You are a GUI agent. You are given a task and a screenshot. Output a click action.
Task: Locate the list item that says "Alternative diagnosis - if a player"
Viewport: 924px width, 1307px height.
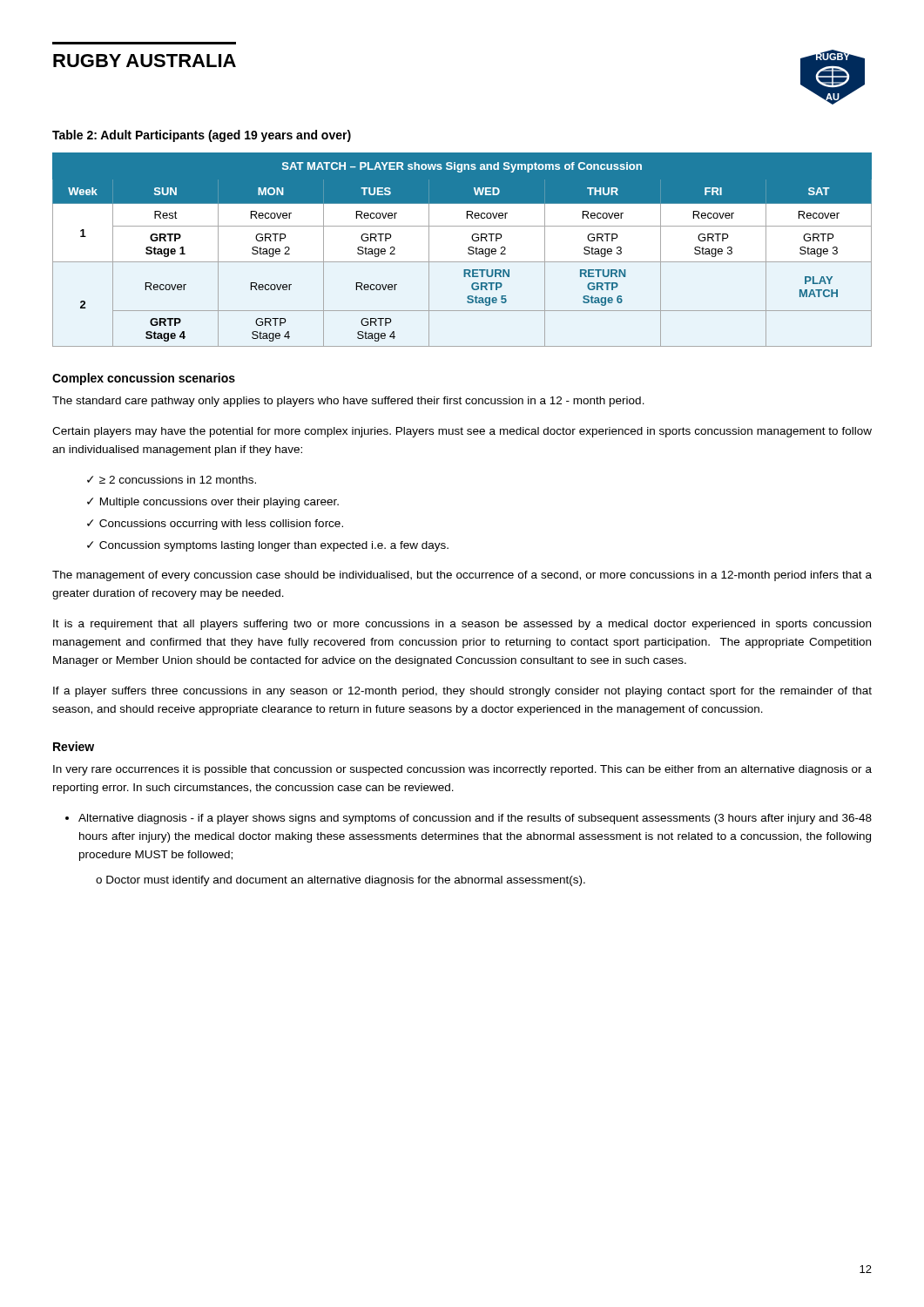tap(475, 850)
